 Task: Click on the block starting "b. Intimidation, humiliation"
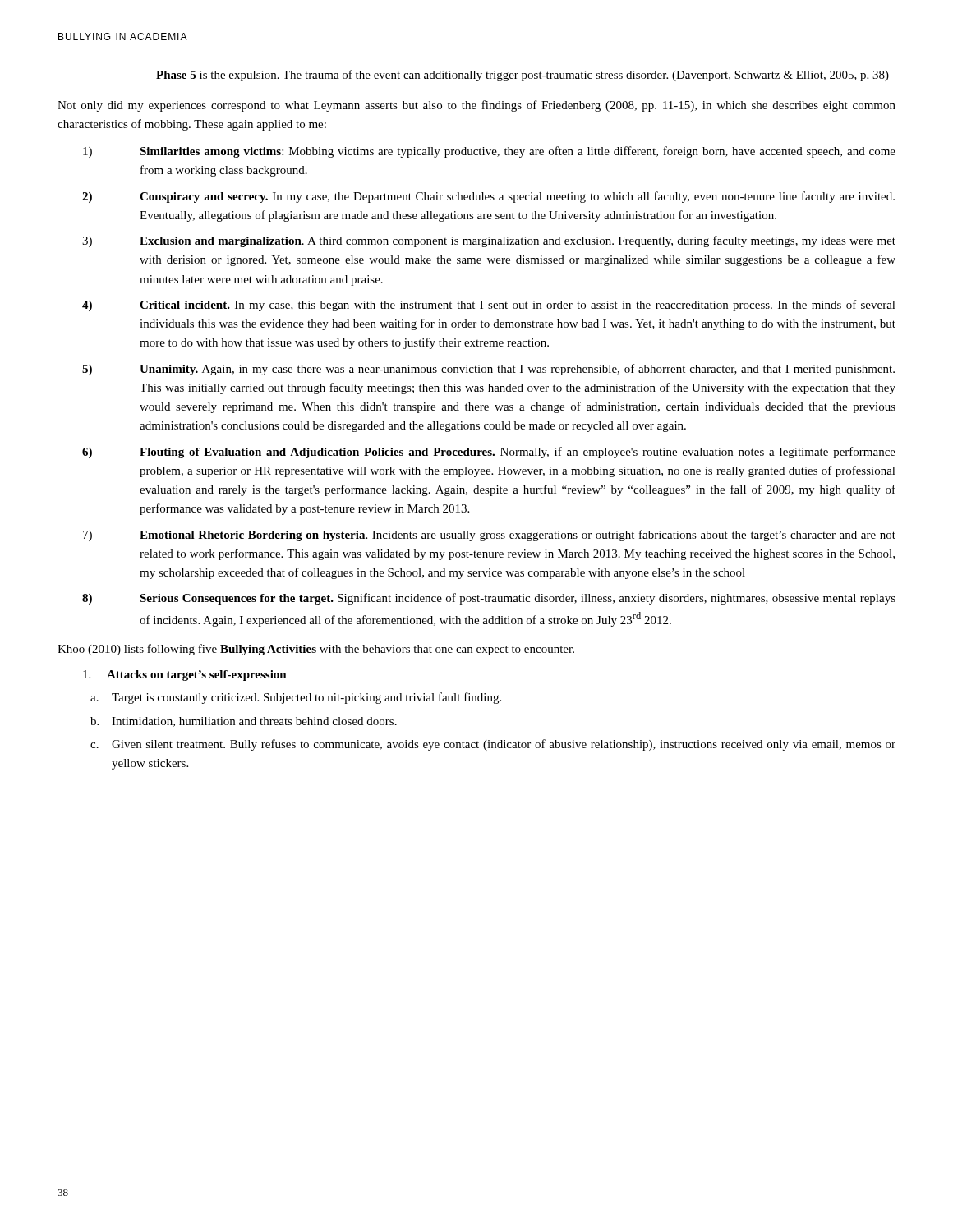[x=244, y=722]
